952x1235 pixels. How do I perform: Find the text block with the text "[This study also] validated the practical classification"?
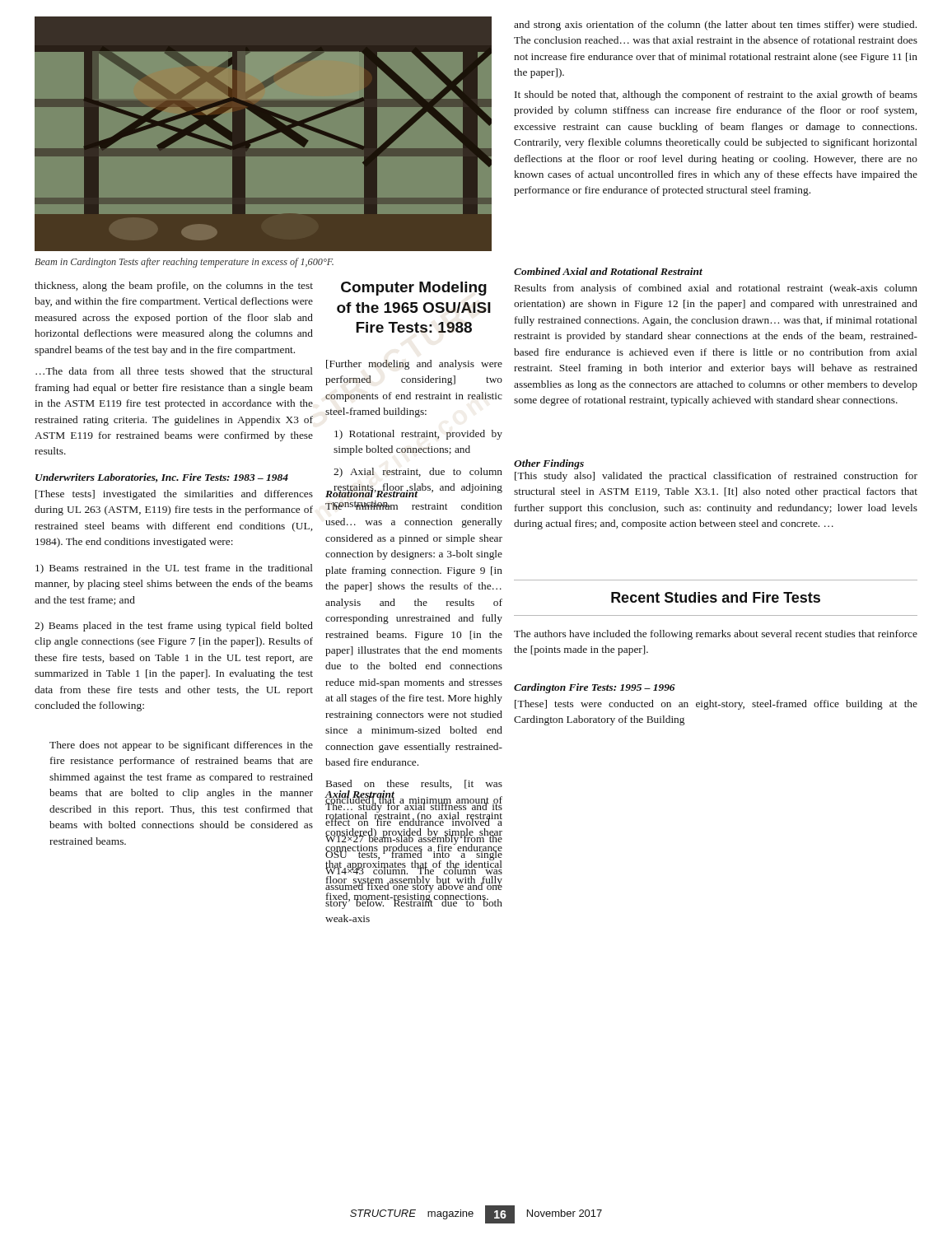coord(716,500)
